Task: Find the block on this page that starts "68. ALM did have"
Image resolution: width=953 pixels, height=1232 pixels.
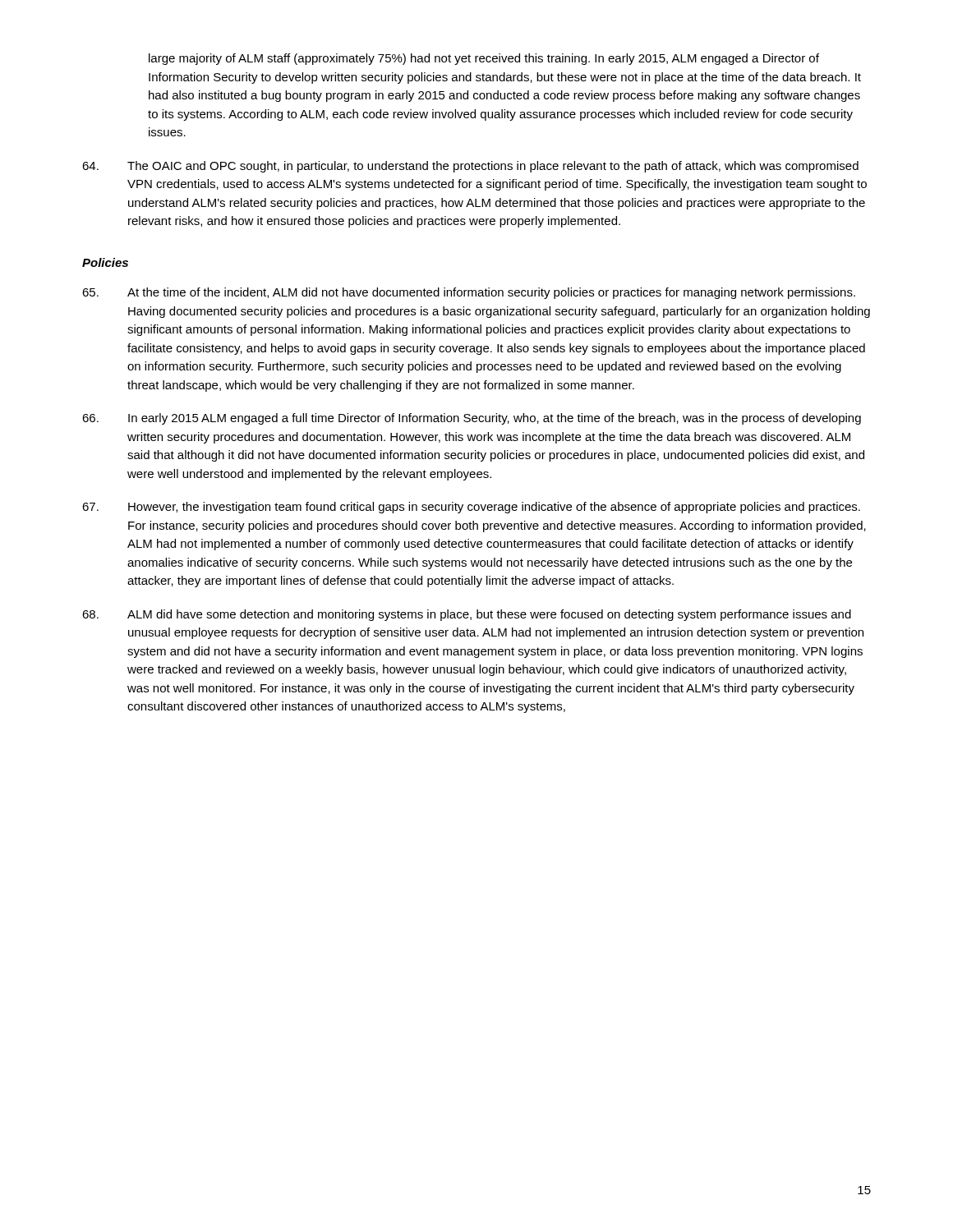Action: point(476,660)
